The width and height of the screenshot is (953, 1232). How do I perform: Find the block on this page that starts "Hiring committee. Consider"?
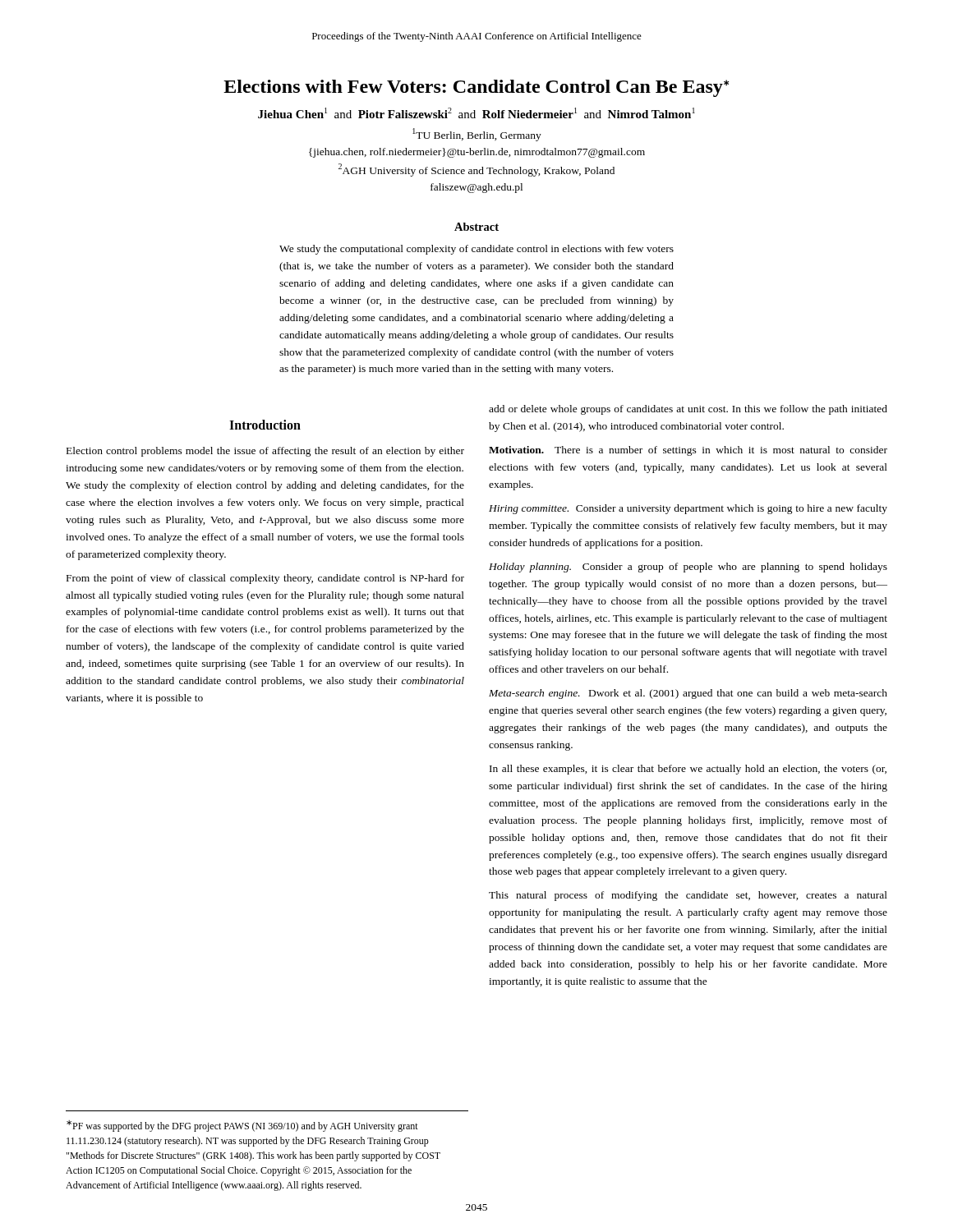(x=688, y=526)
